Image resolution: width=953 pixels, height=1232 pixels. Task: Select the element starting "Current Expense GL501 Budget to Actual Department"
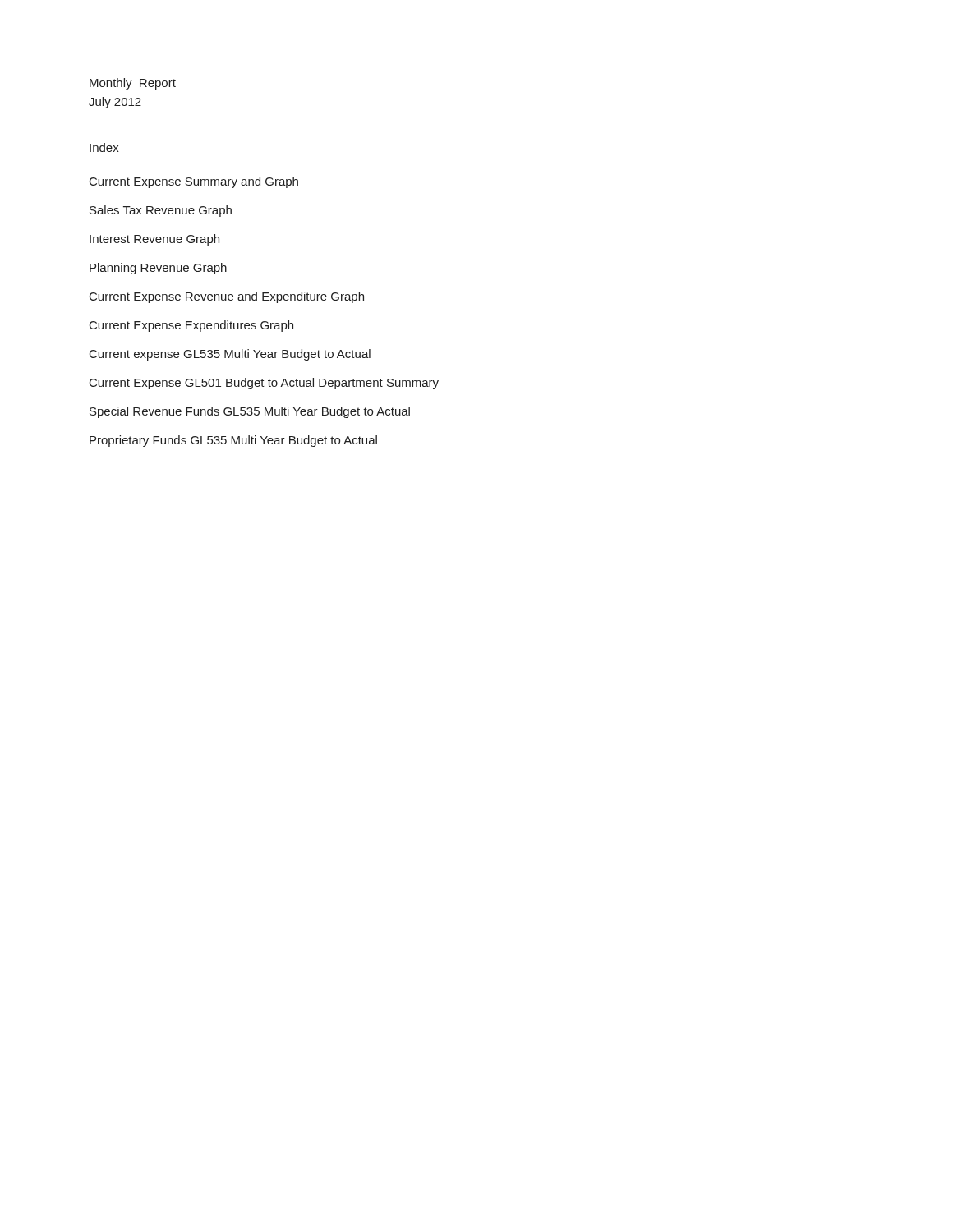pos(264,382)
